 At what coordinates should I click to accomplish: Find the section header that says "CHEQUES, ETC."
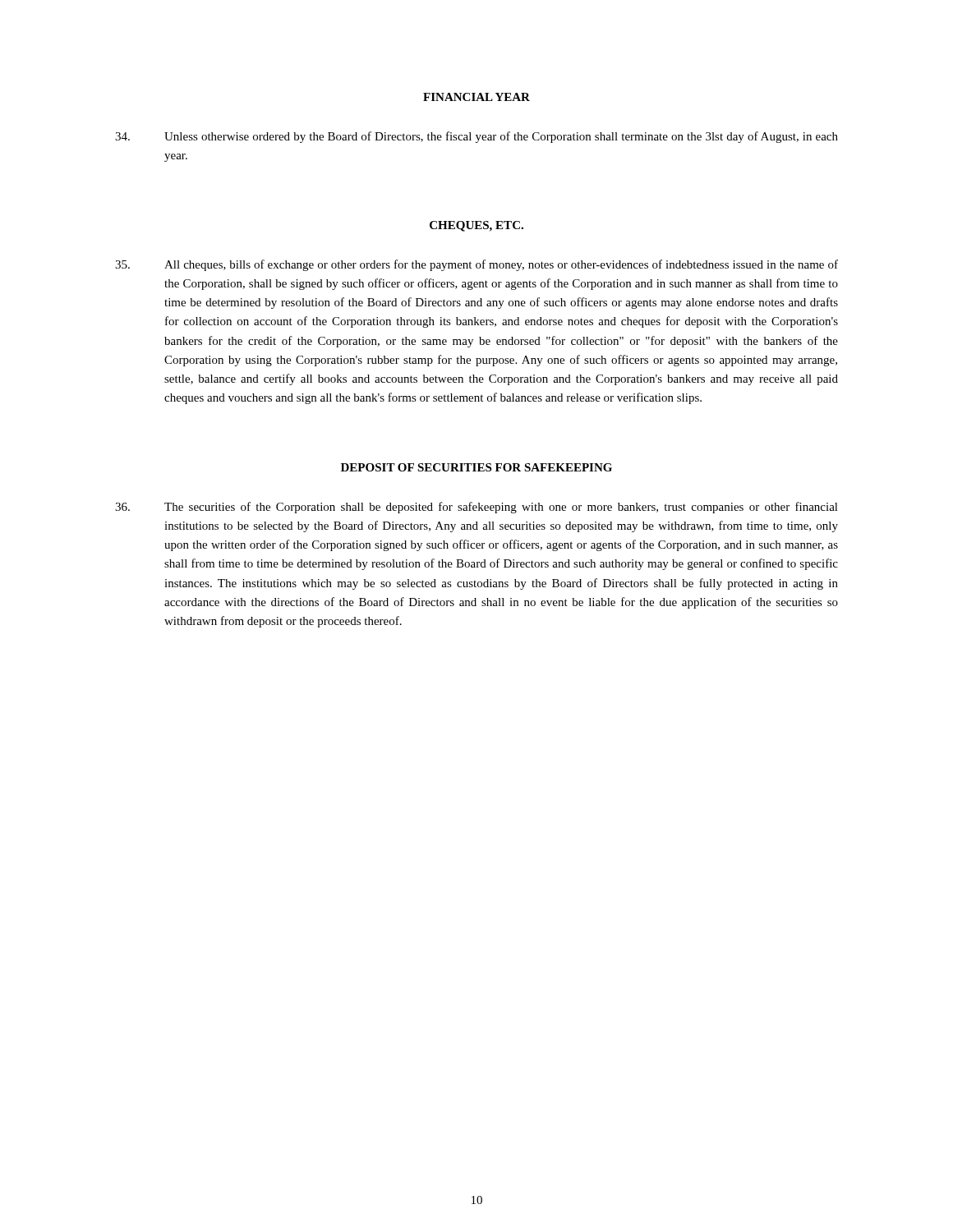[476, 225]
